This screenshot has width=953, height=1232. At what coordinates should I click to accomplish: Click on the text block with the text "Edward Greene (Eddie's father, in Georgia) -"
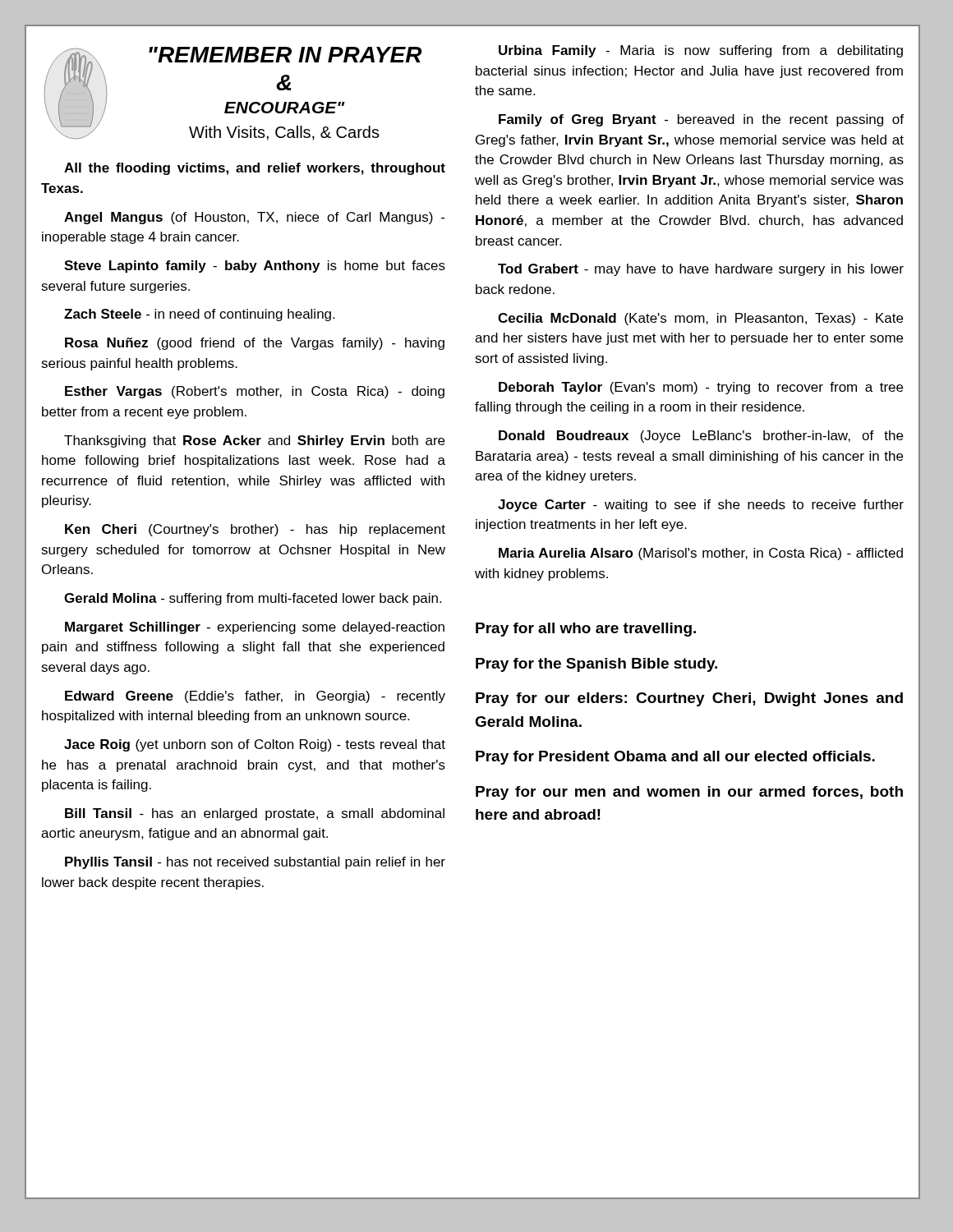click(x=243, y=706)
